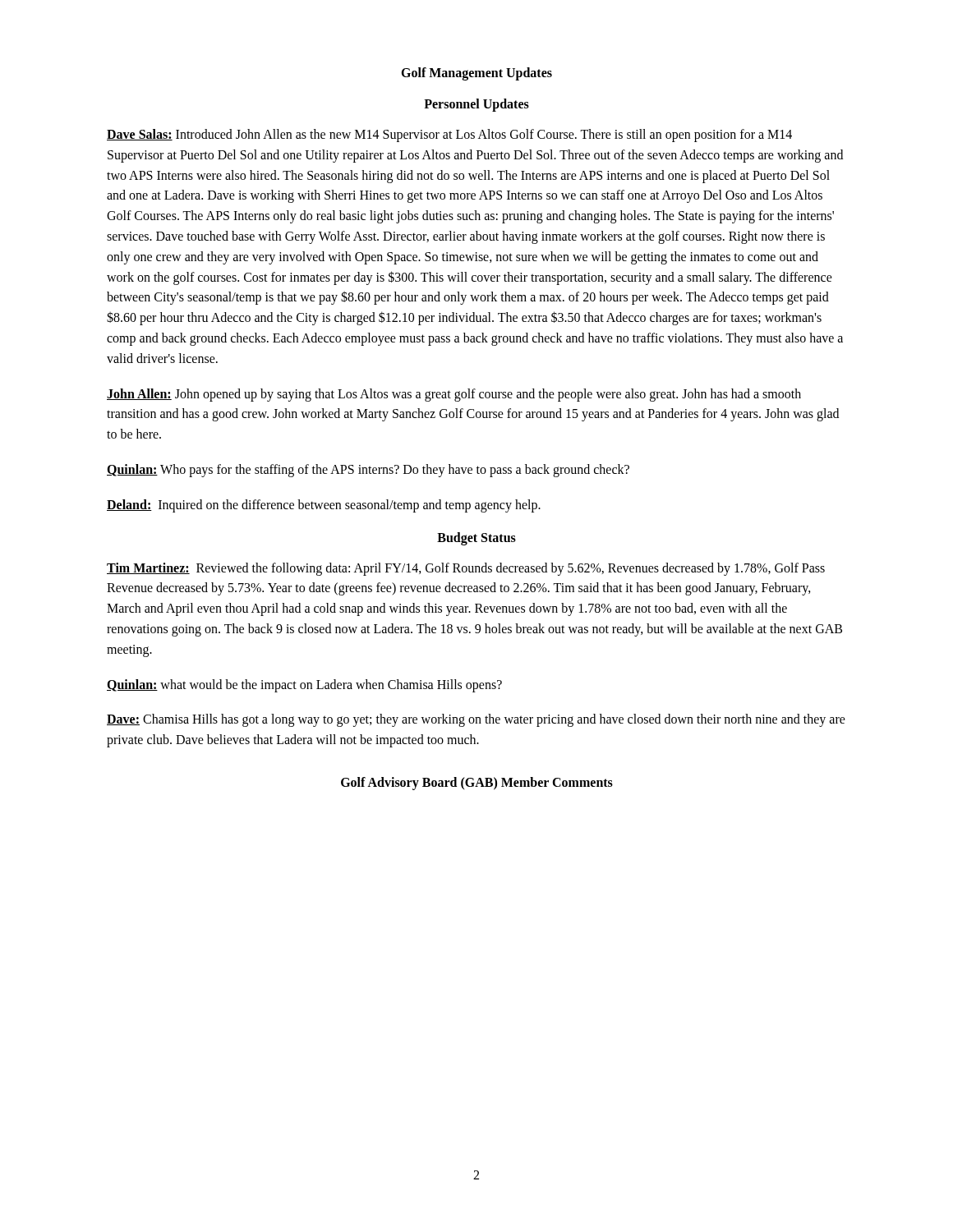953x1232 pixels.
Task: Click the passage that begins "Deland: Inquired on"
Action: (324, 505)
